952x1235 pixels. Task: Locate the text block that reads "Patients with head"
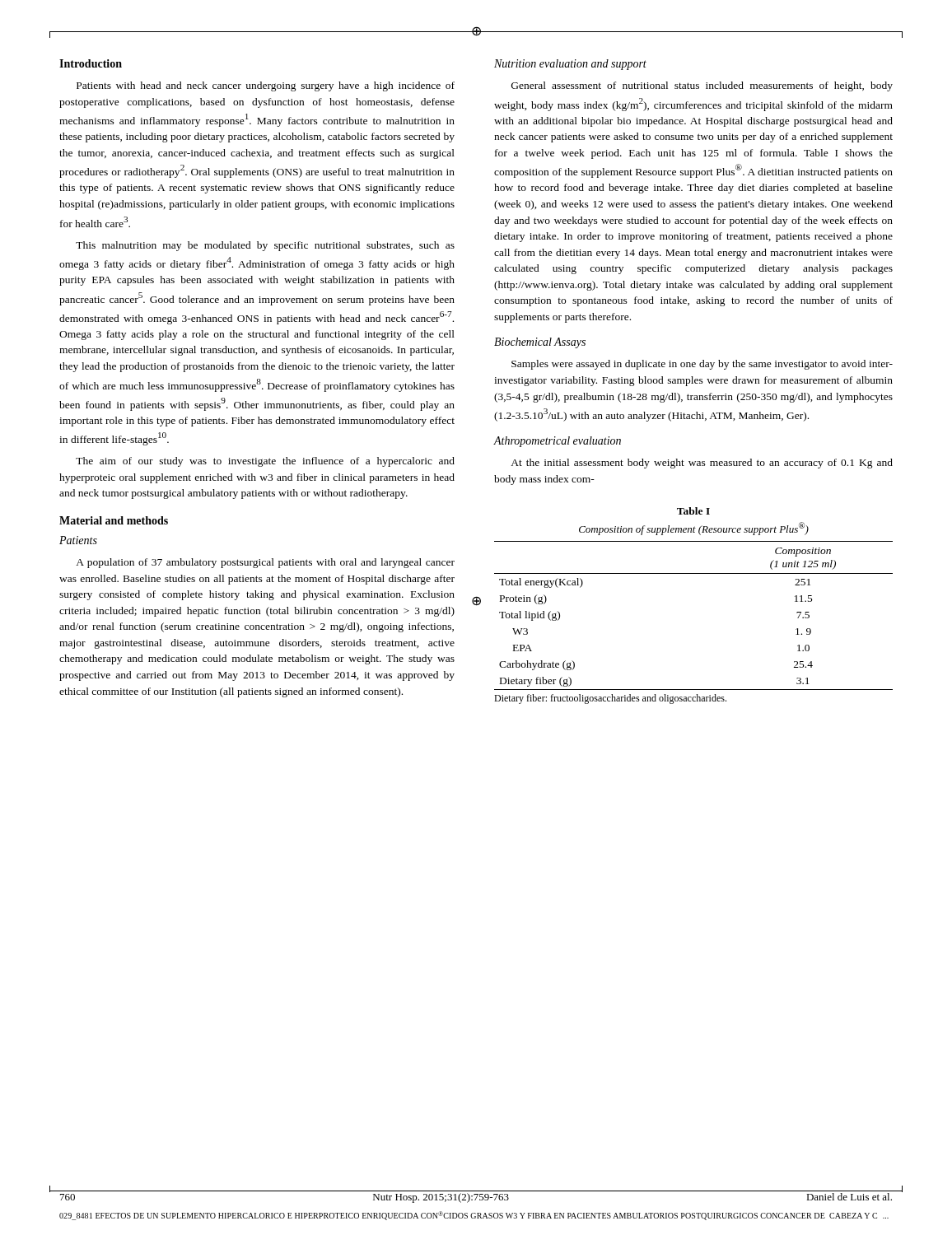257,154
